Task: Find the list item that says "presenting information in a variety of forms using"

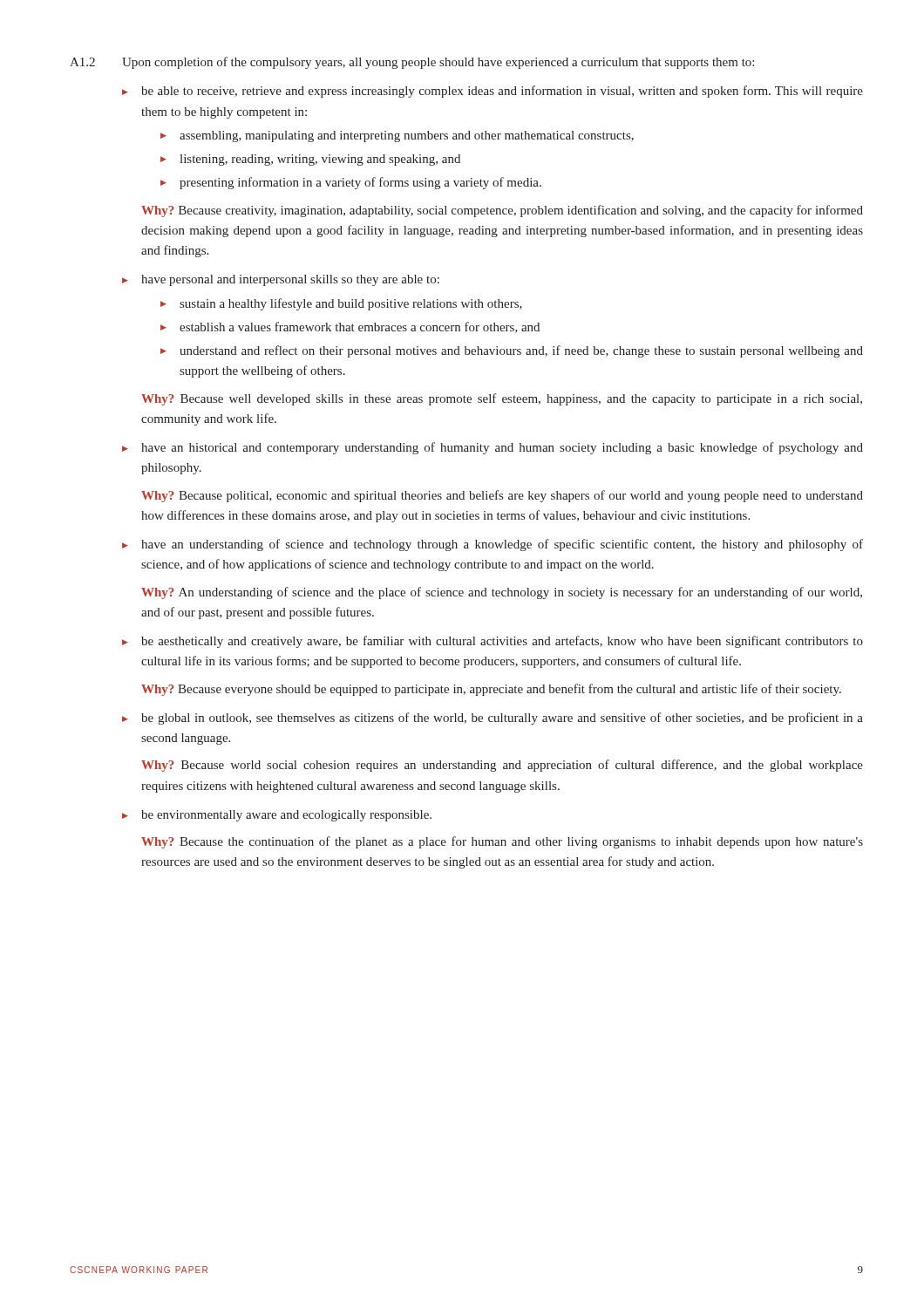Action: coord(512,183)
